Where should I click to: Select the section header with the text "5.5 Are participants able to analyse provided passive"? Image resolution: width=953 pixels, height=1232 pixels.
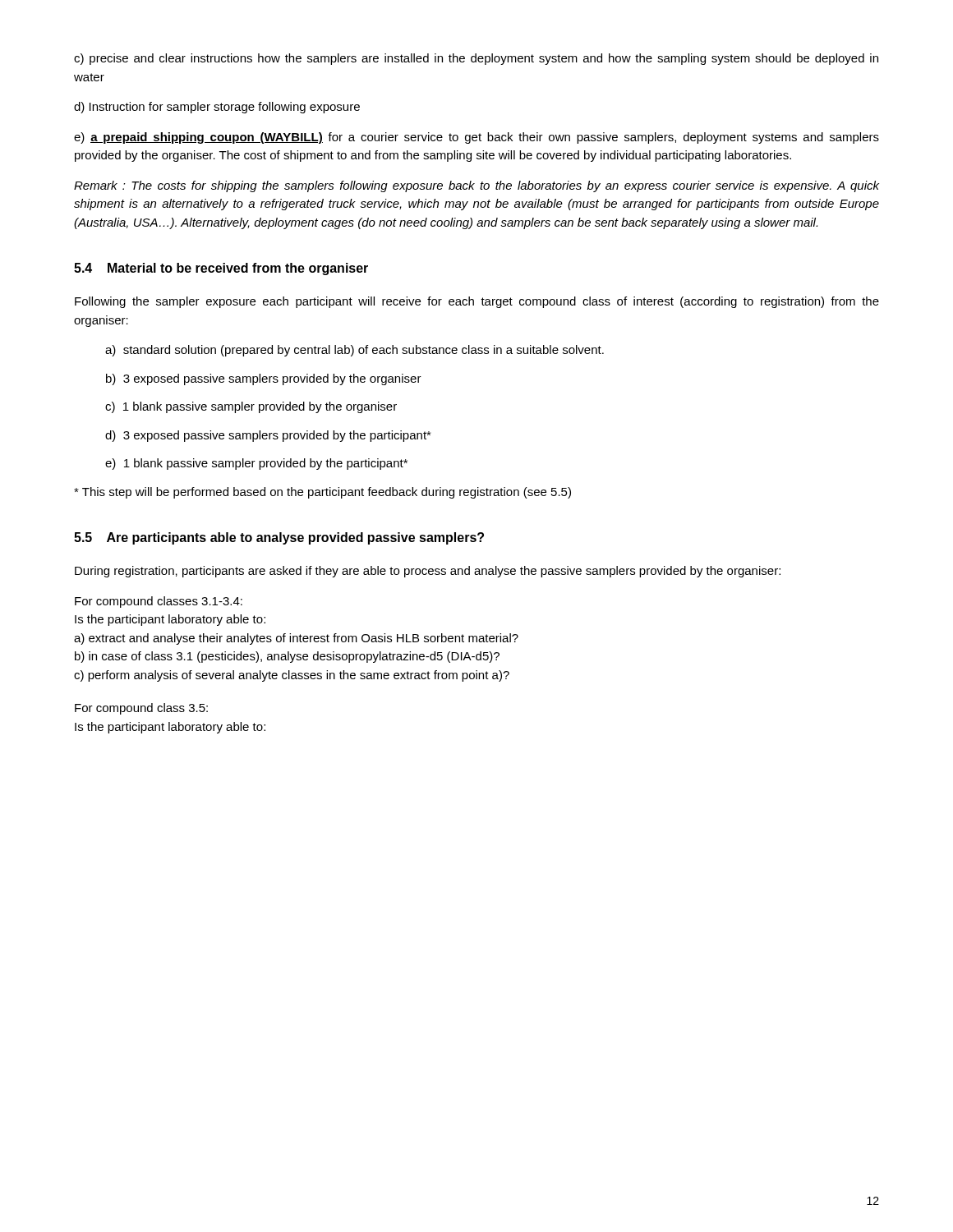pyautogui.click(x=279, y=538)
